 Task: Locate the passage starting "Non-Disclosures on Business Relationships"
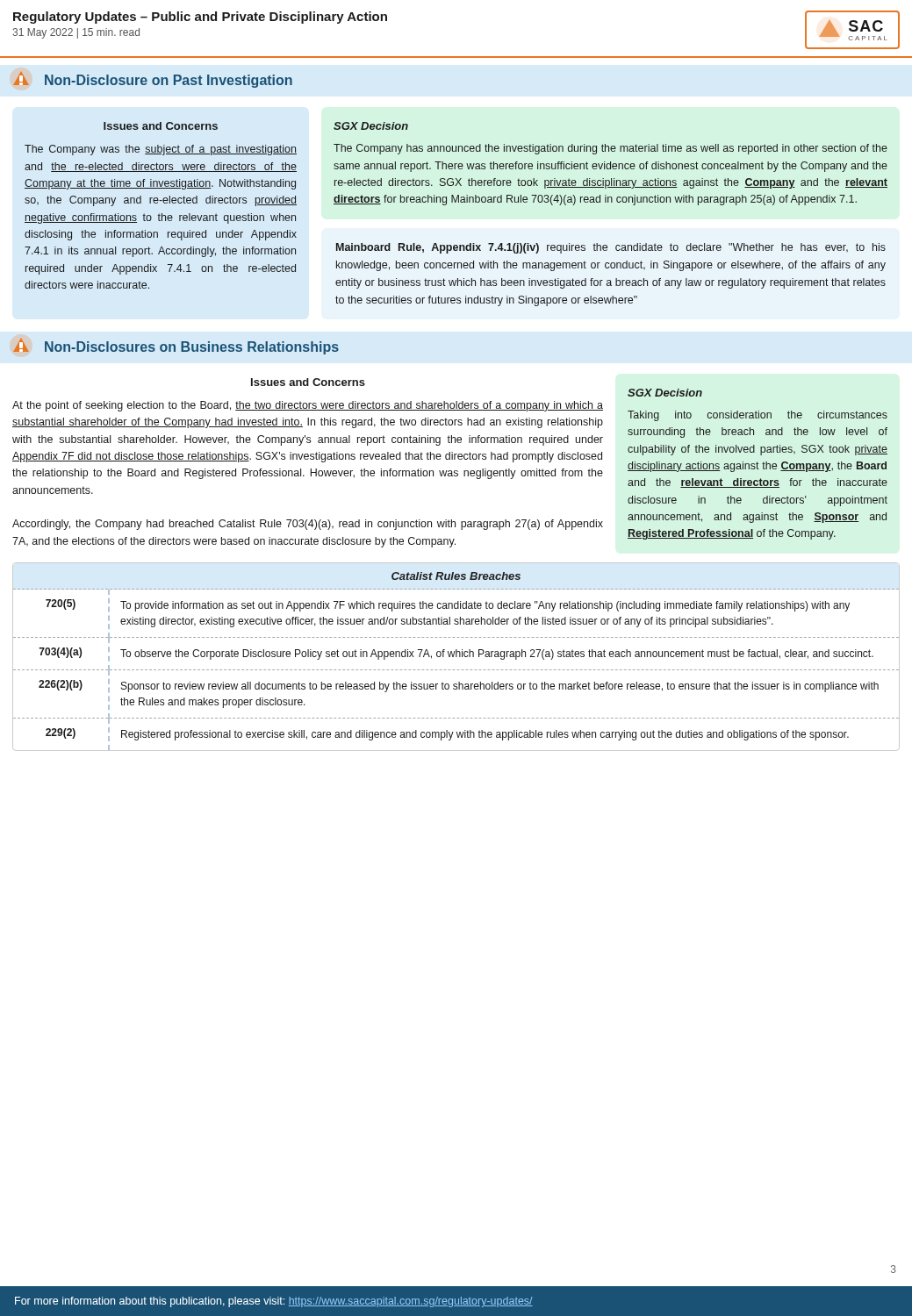173,347
